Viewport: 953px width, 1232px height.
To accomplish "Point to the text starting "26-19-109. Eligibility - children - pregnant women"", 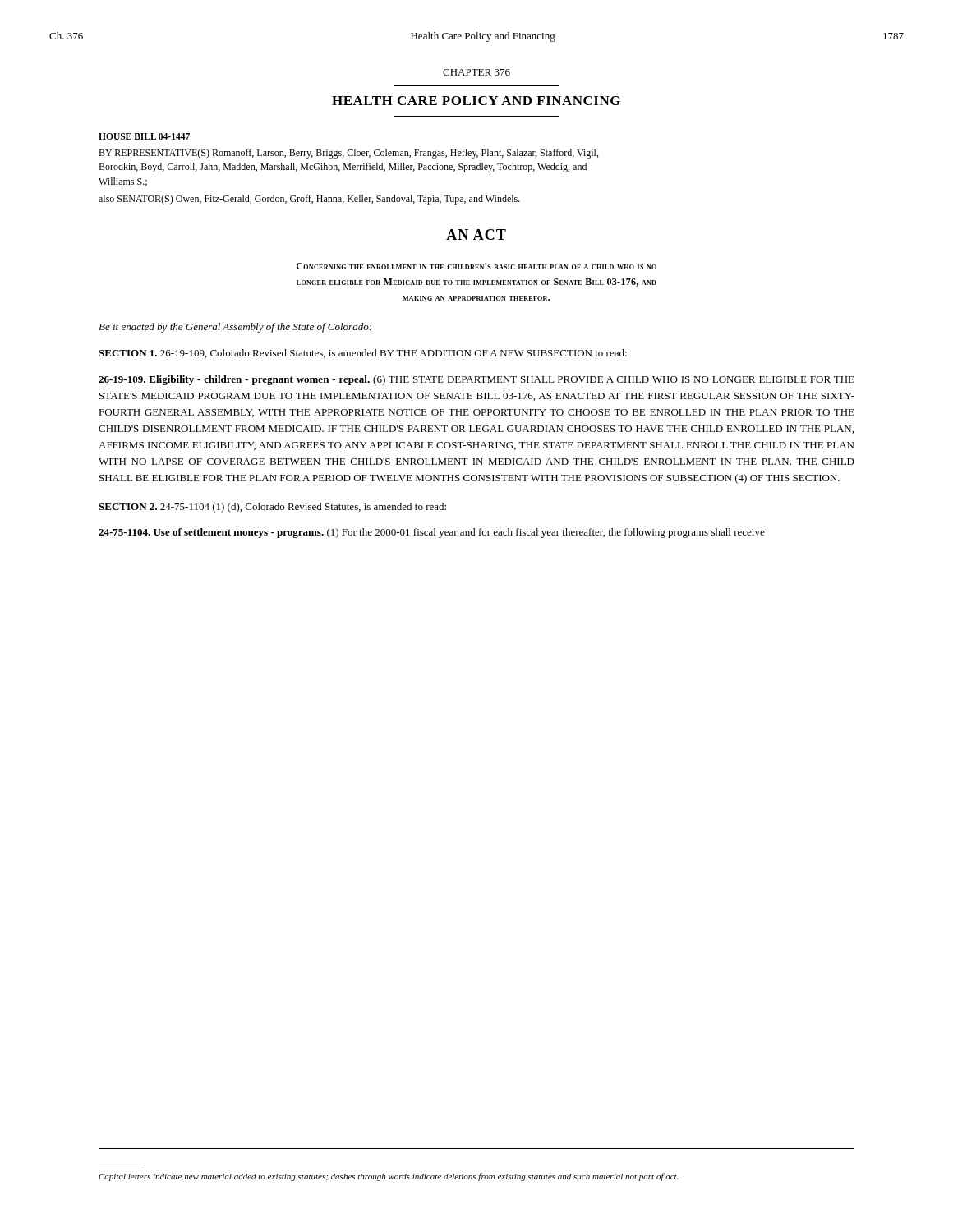I will (x=476, y=428).
